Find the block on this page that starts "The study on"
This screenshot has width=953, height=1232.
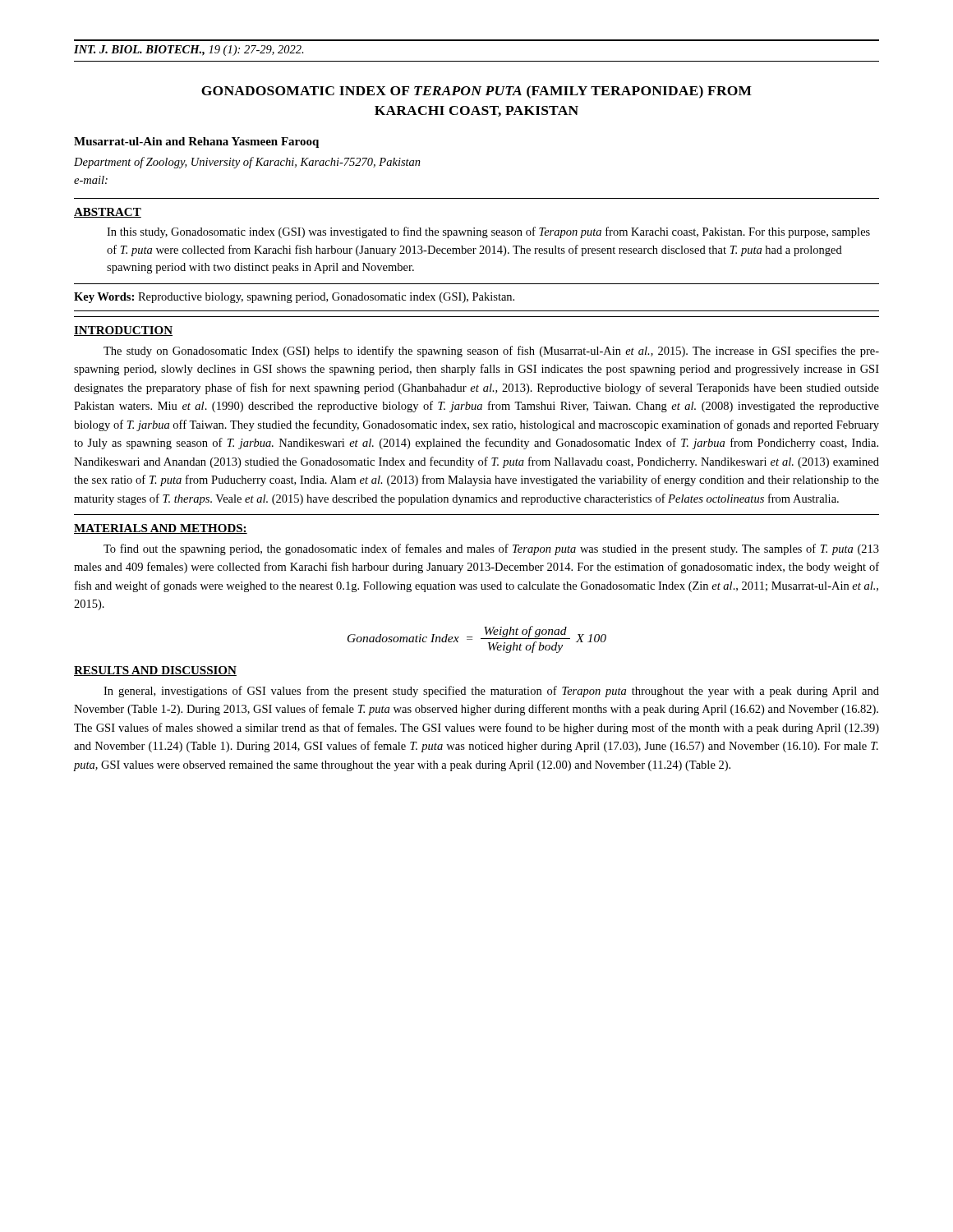point(476,424)
